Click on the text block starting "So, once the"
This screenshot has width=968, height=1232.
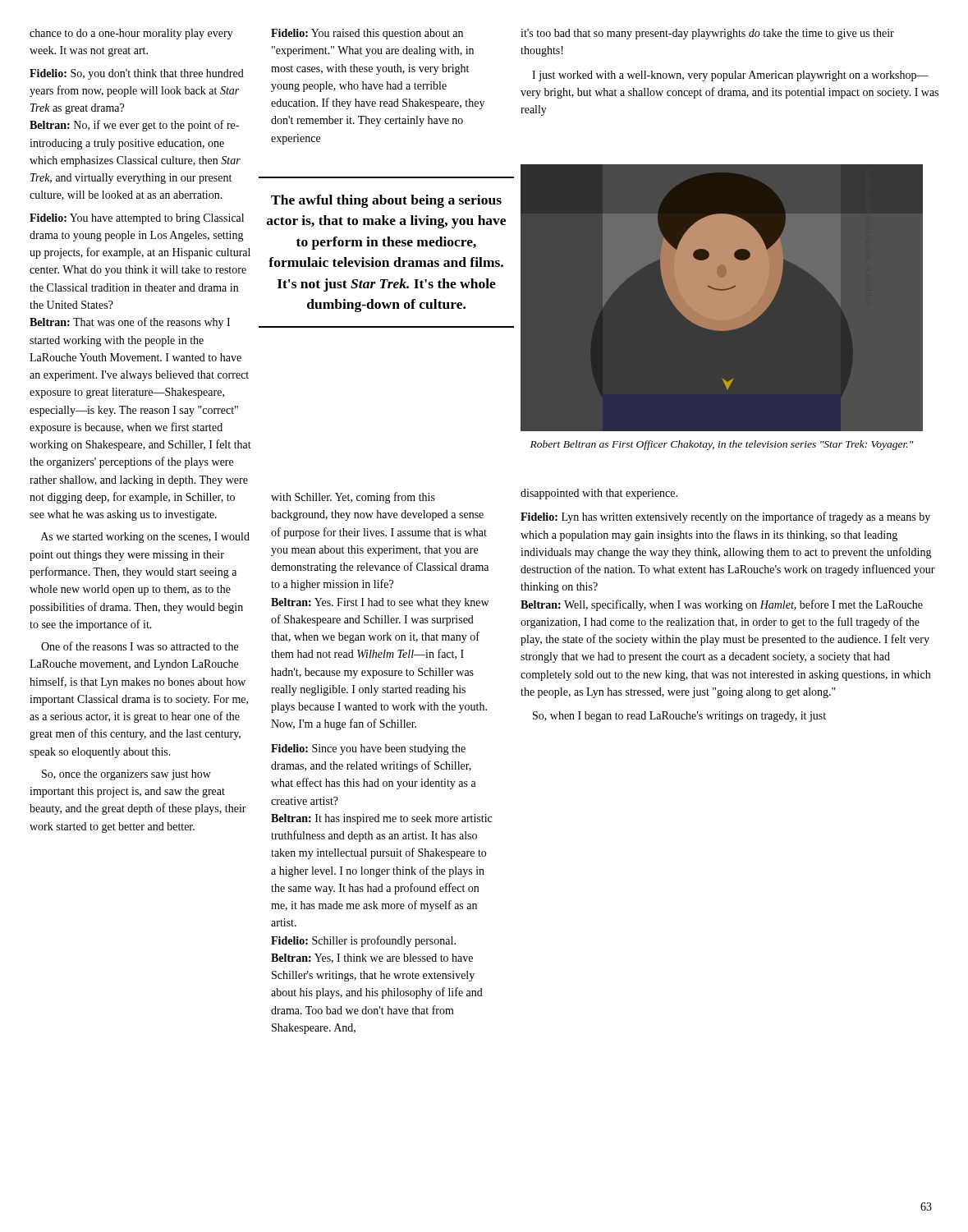tap(138, 800)
